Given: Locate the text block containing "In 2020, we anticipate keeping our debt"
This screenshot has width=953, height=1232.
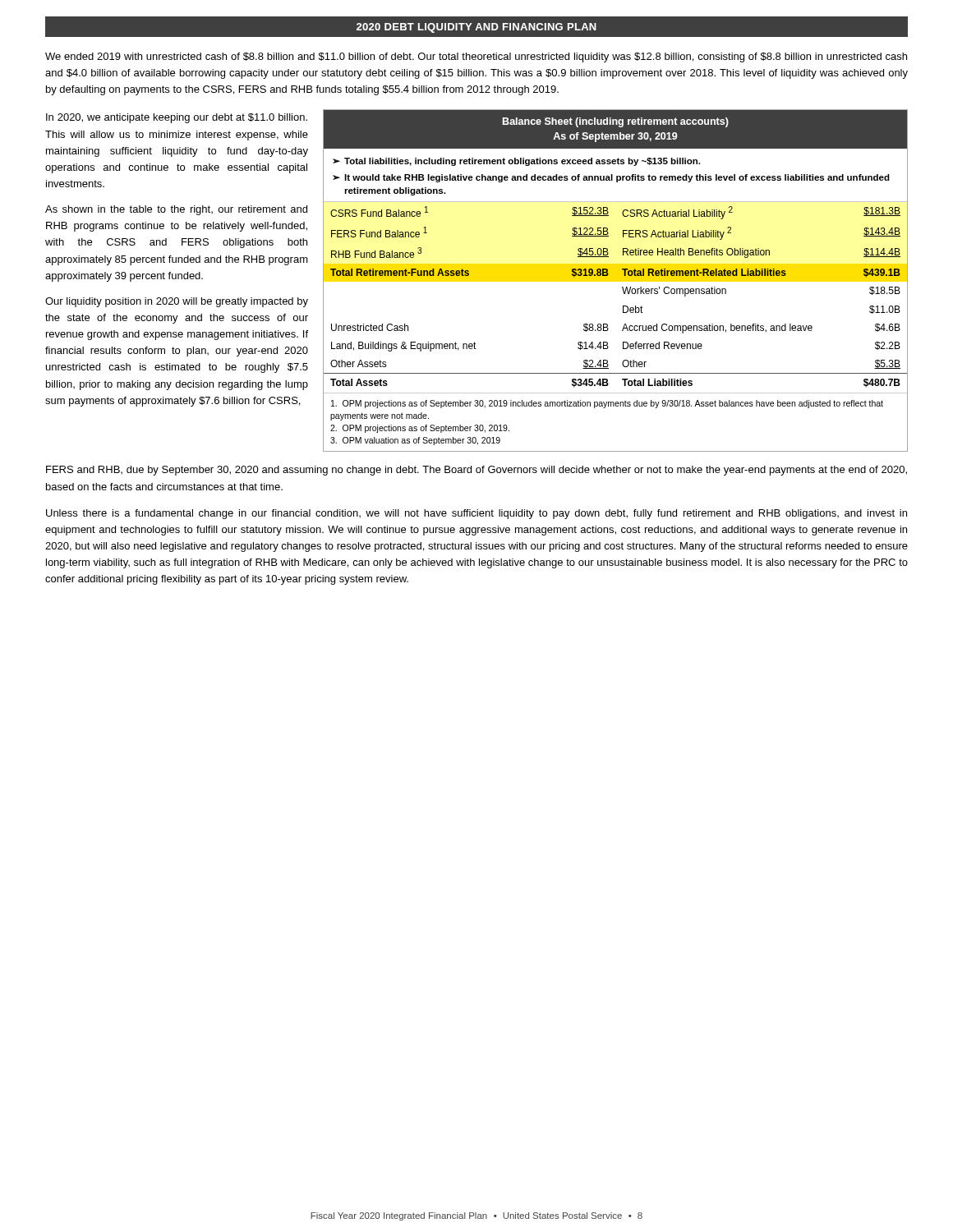Looking at the screenshot, I should pos(177,150).
